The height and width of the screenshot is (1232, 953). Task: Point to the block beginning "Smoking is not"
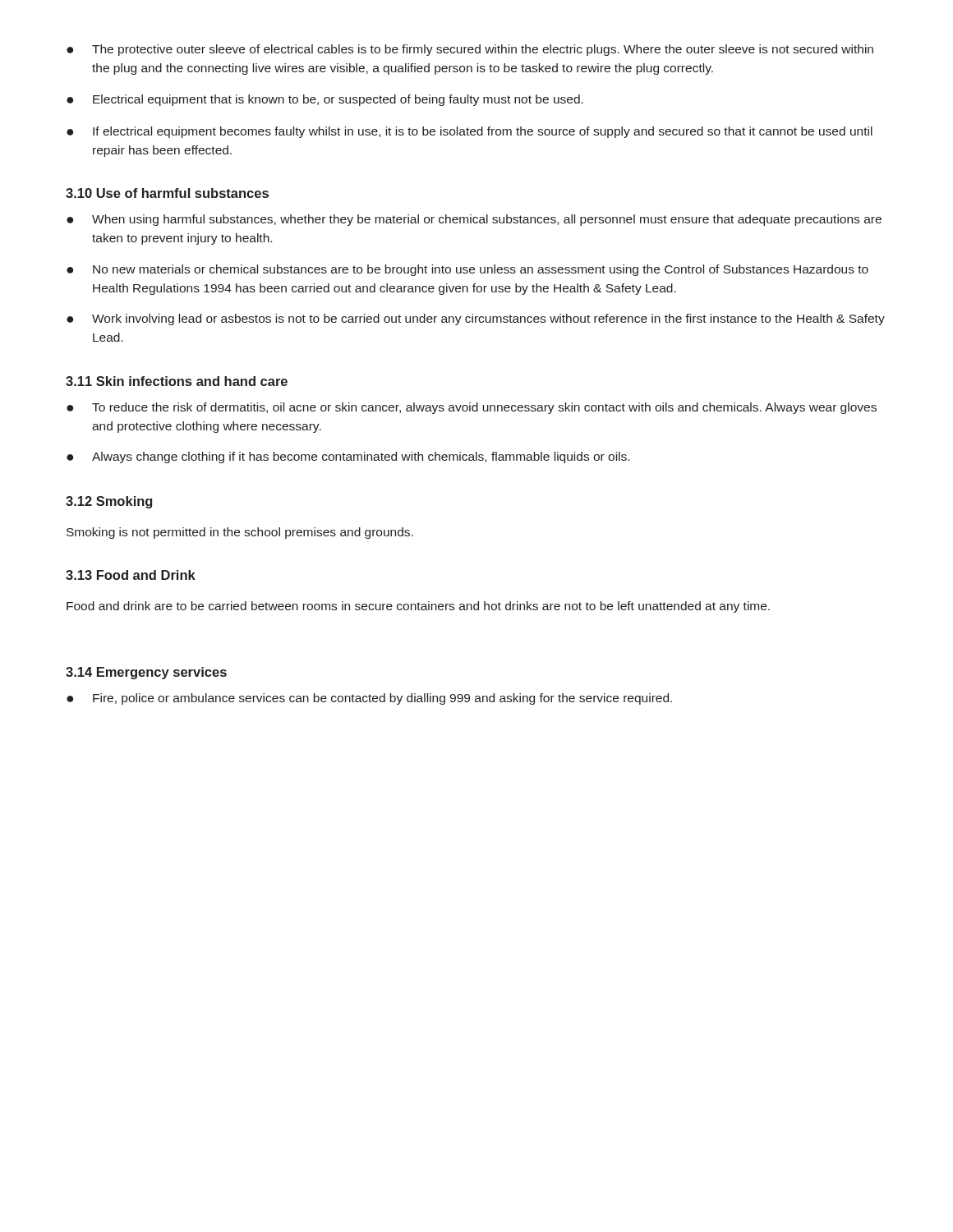(240, 533)
